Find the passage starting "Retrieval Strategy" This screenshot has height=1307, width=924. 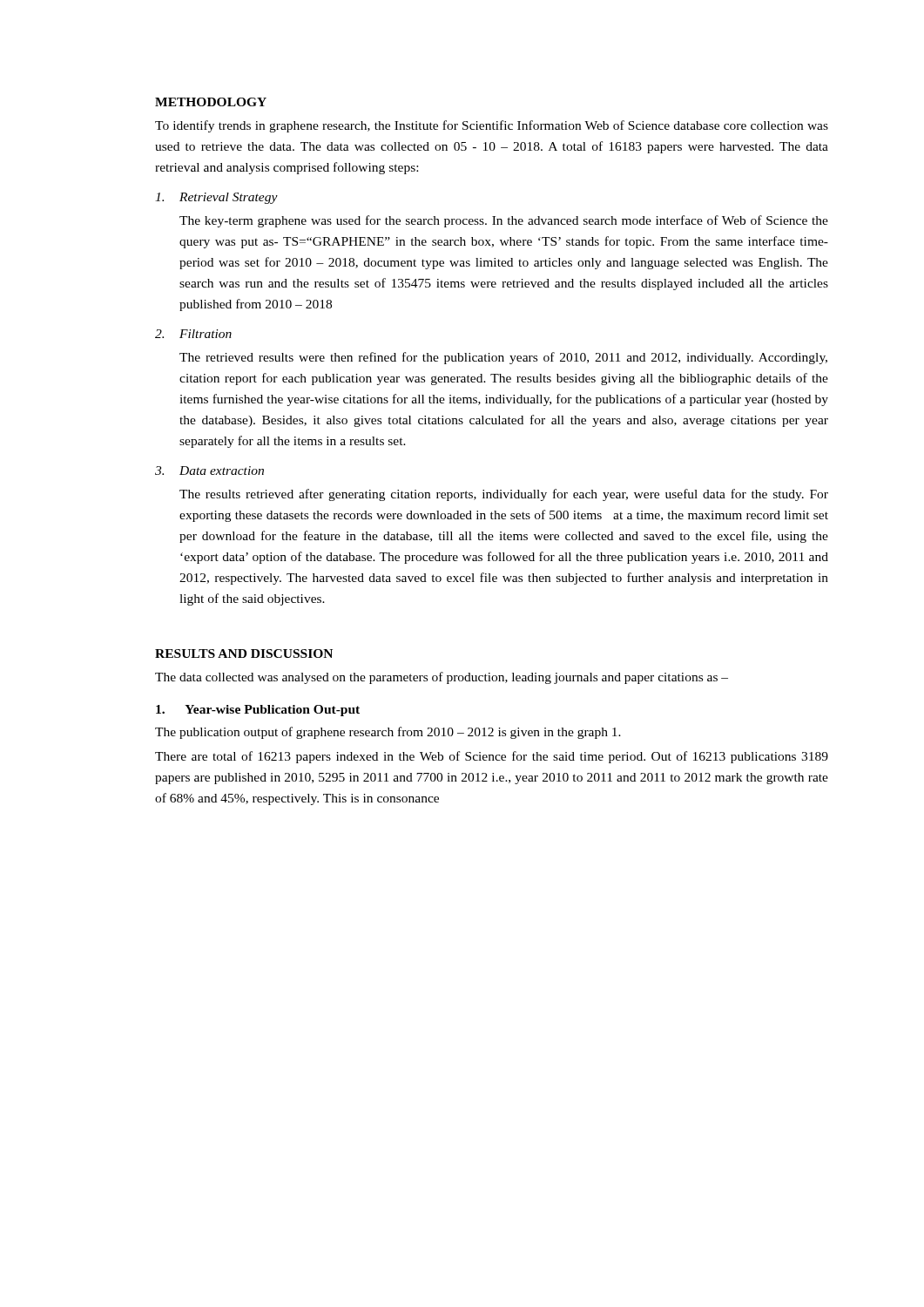point(228,197)
